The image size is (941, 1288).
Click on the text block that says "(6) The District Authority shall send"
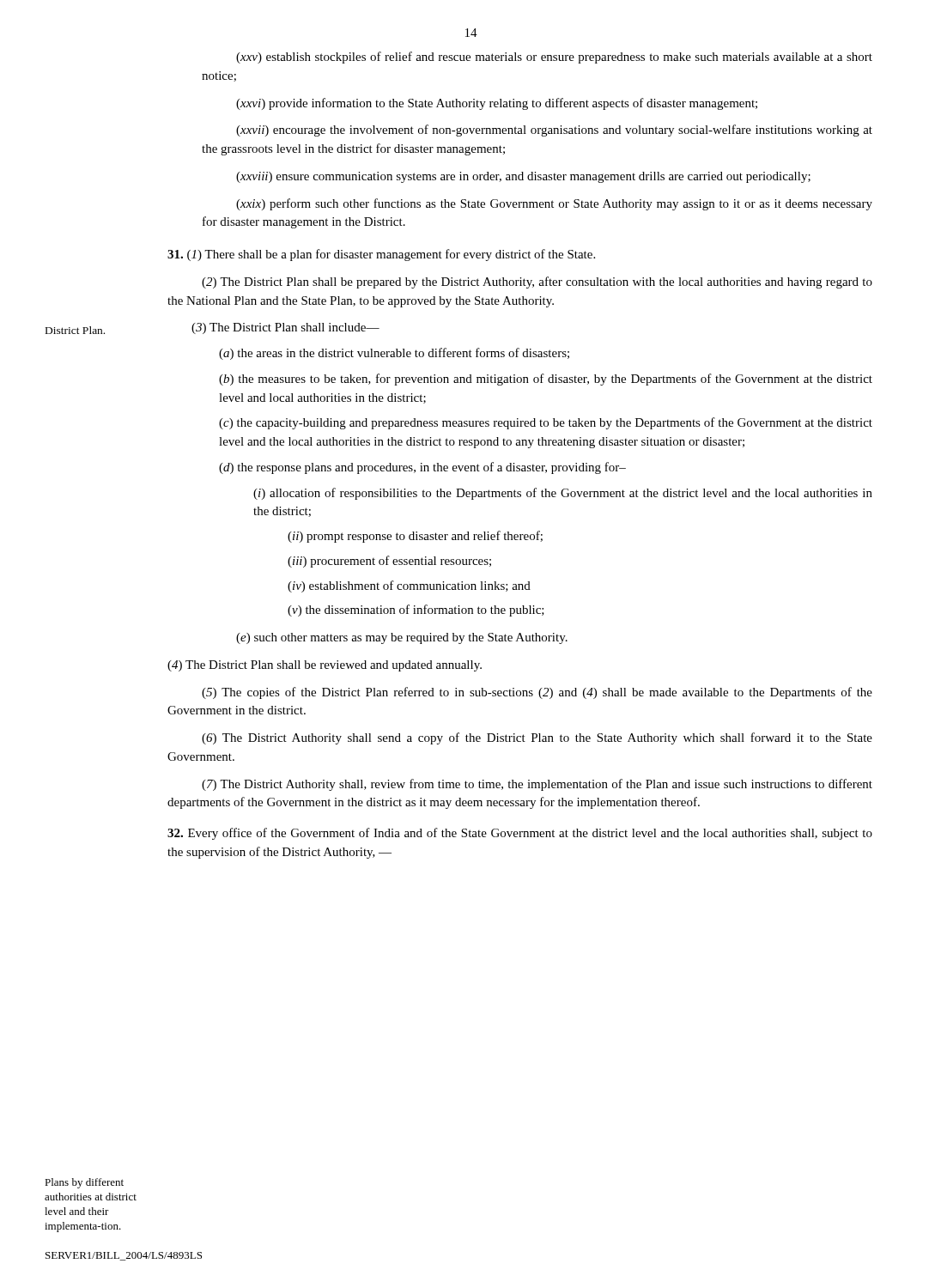[x=520, y=747]
